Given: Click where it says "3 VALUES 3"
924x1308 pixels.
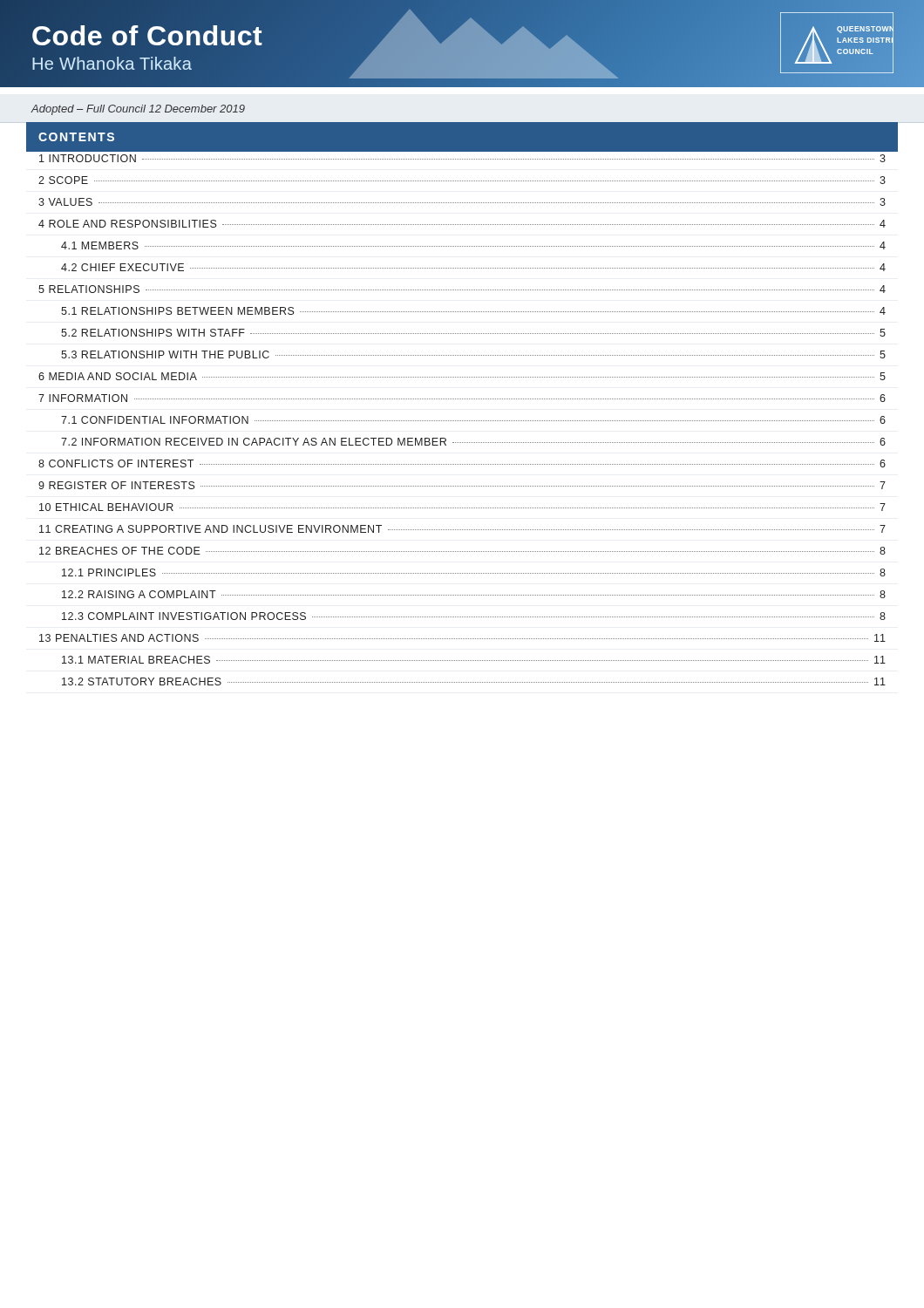Looking at the screenshot, I should (462, 202).
